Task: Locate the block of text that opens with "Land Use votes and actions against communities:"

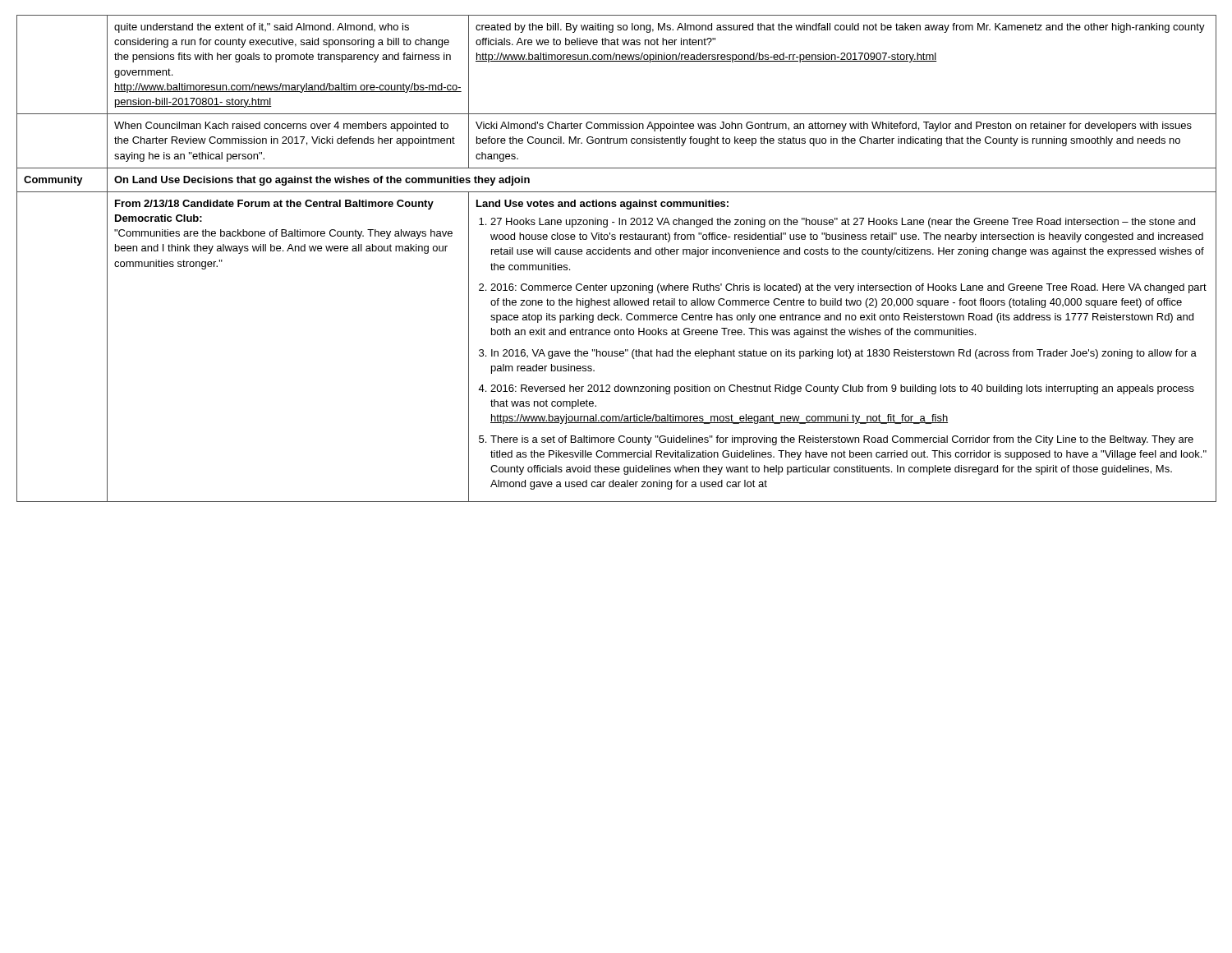Action: [x=842, y=344]
